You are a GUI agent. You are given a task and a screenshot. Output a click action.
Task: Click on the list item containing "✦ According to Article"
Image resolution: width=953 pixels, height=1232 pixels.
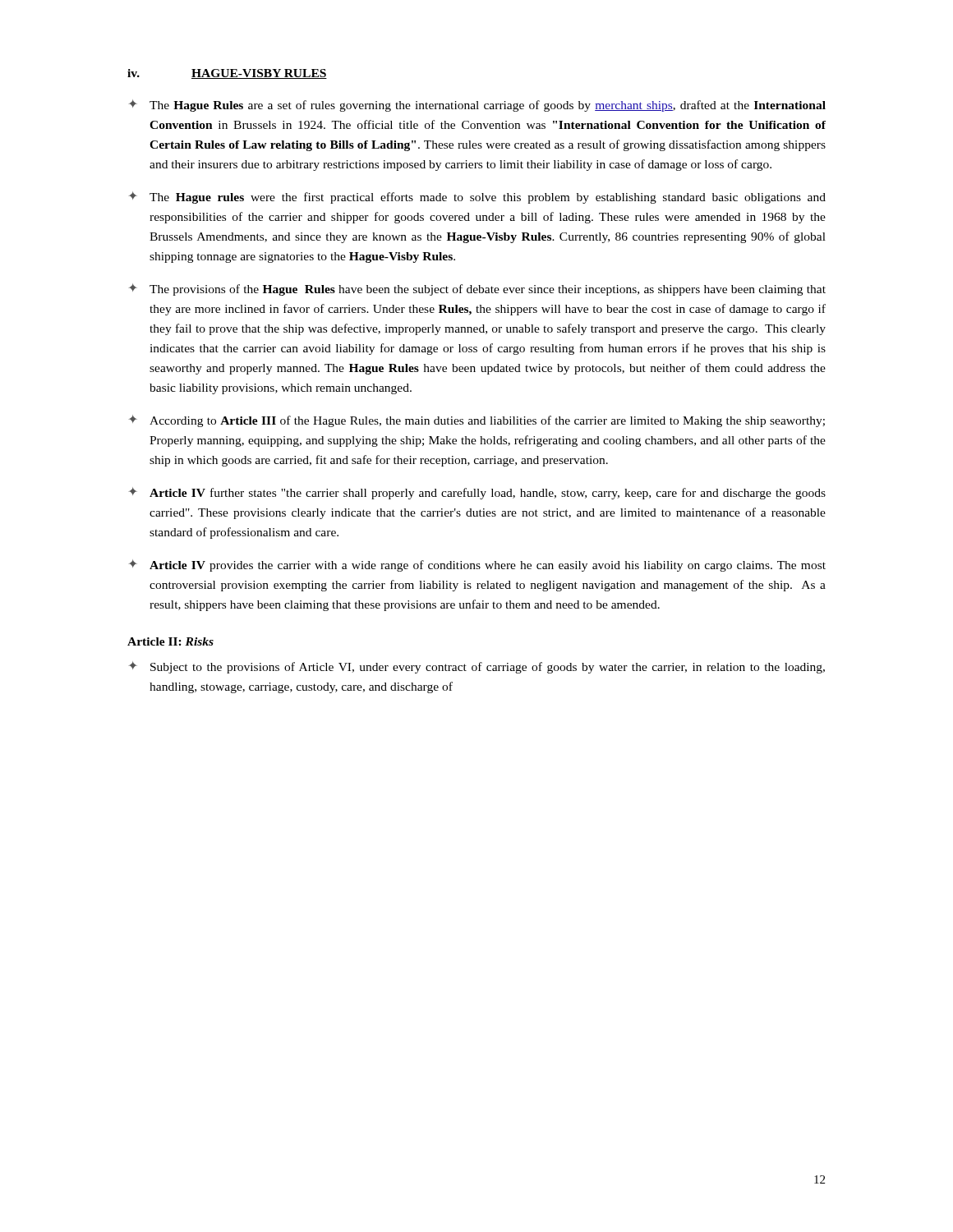click(x=476, y=440)
